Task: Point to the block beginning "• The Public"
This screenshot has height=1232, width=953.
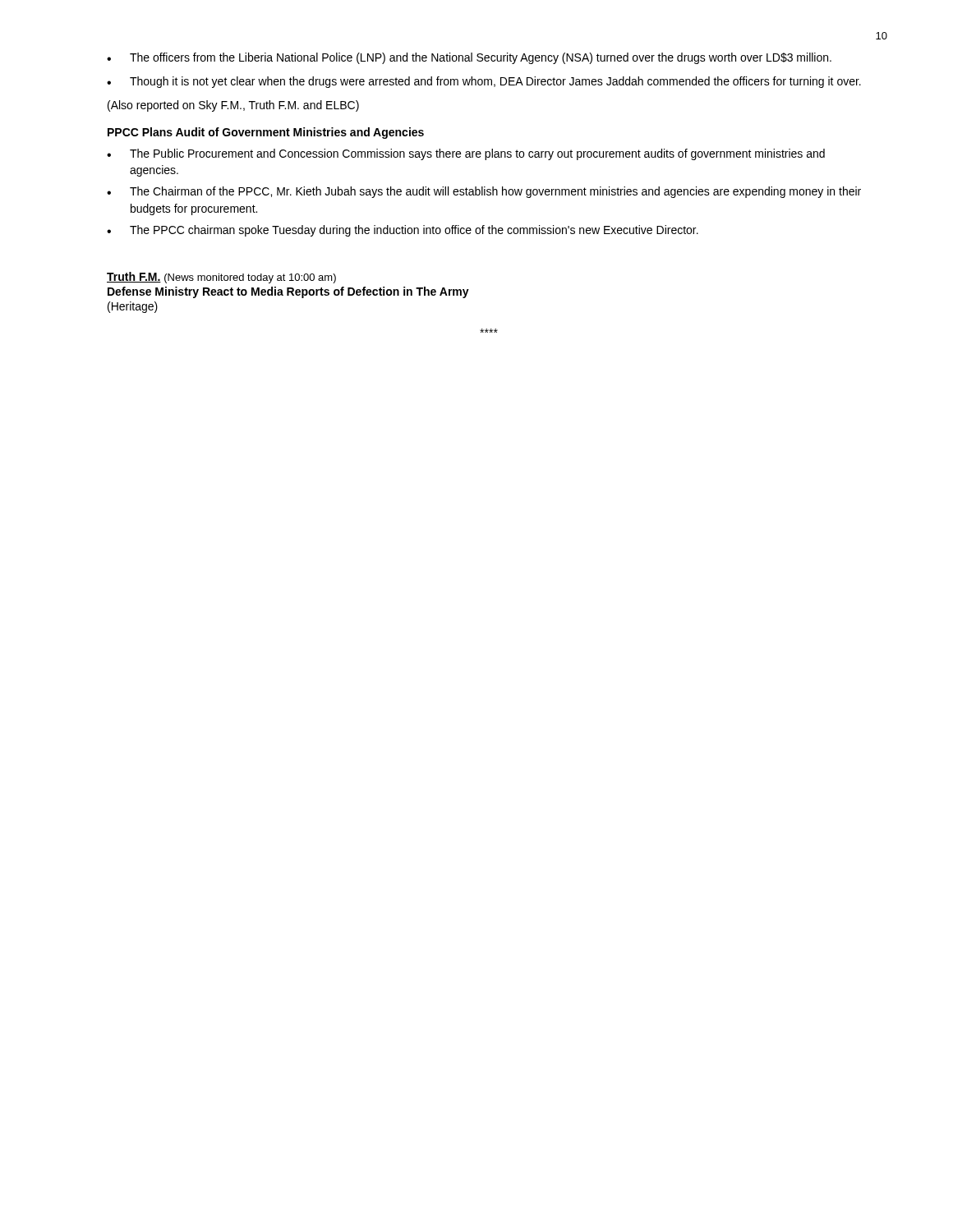Action: 489,162
